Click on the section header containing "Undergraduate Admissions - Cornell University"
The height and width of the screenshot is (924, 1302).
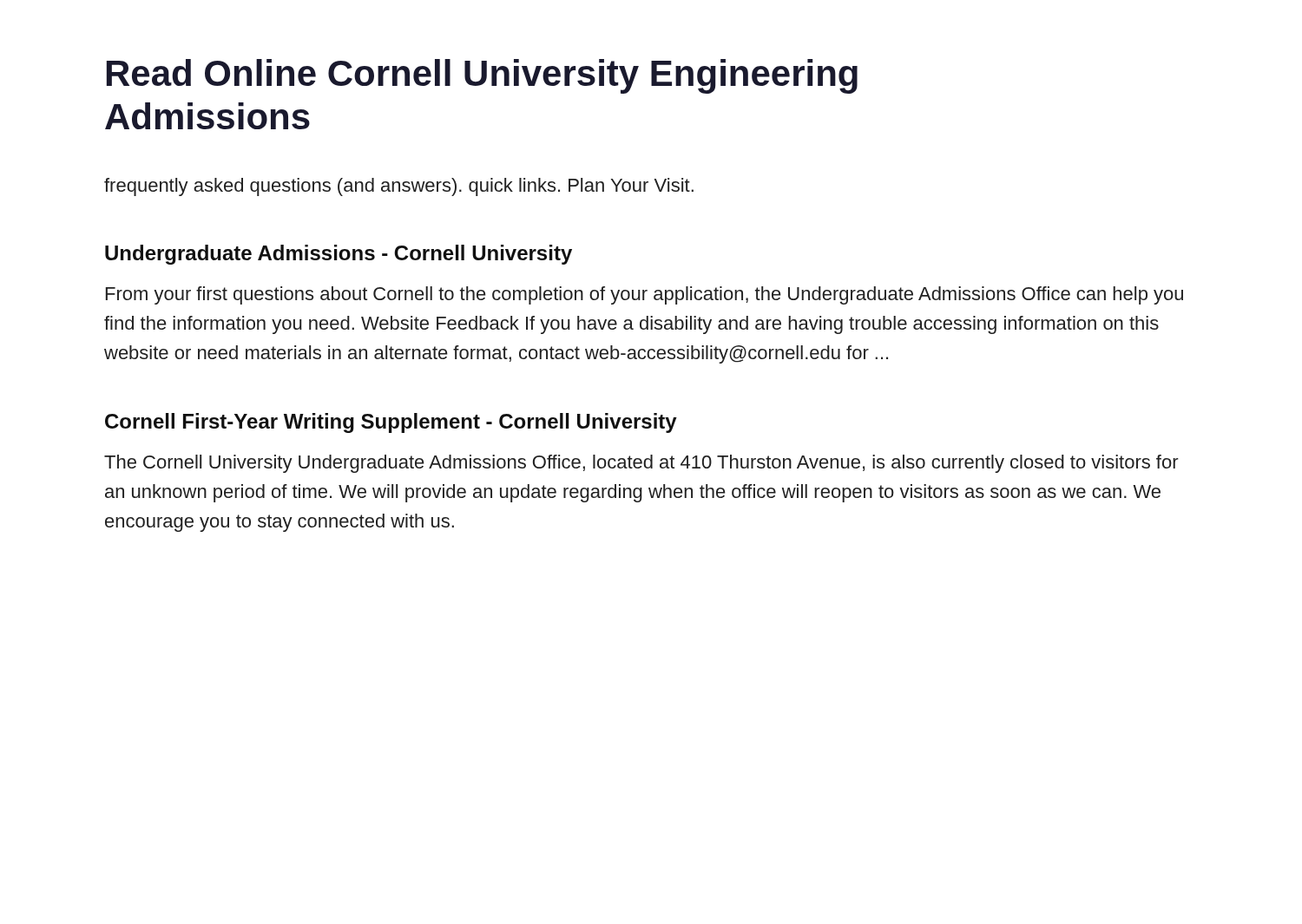[338, 253]
